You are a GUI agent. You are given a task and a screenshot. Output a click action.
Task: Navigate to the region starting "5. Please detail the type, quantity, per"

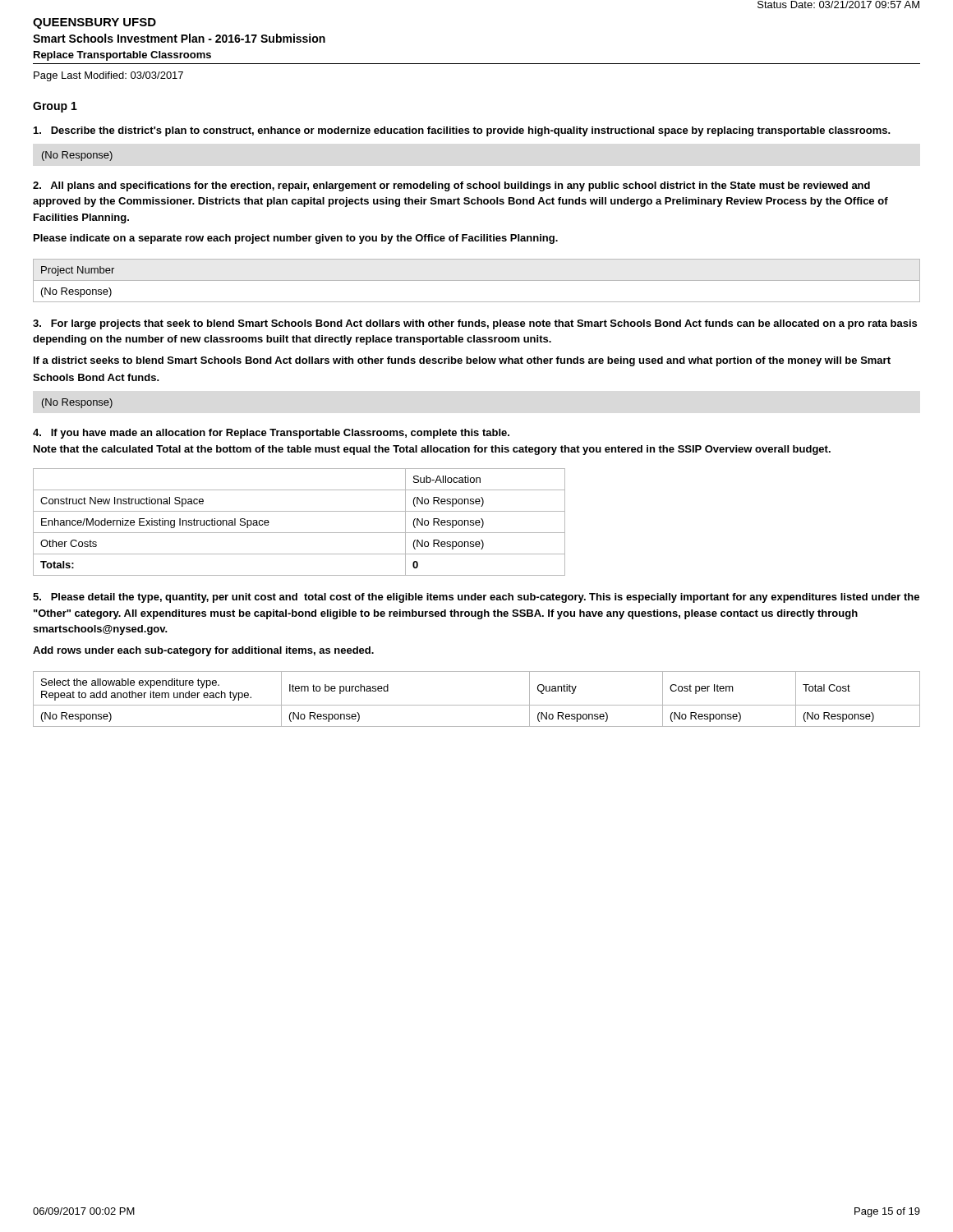[x=476, y=624]
